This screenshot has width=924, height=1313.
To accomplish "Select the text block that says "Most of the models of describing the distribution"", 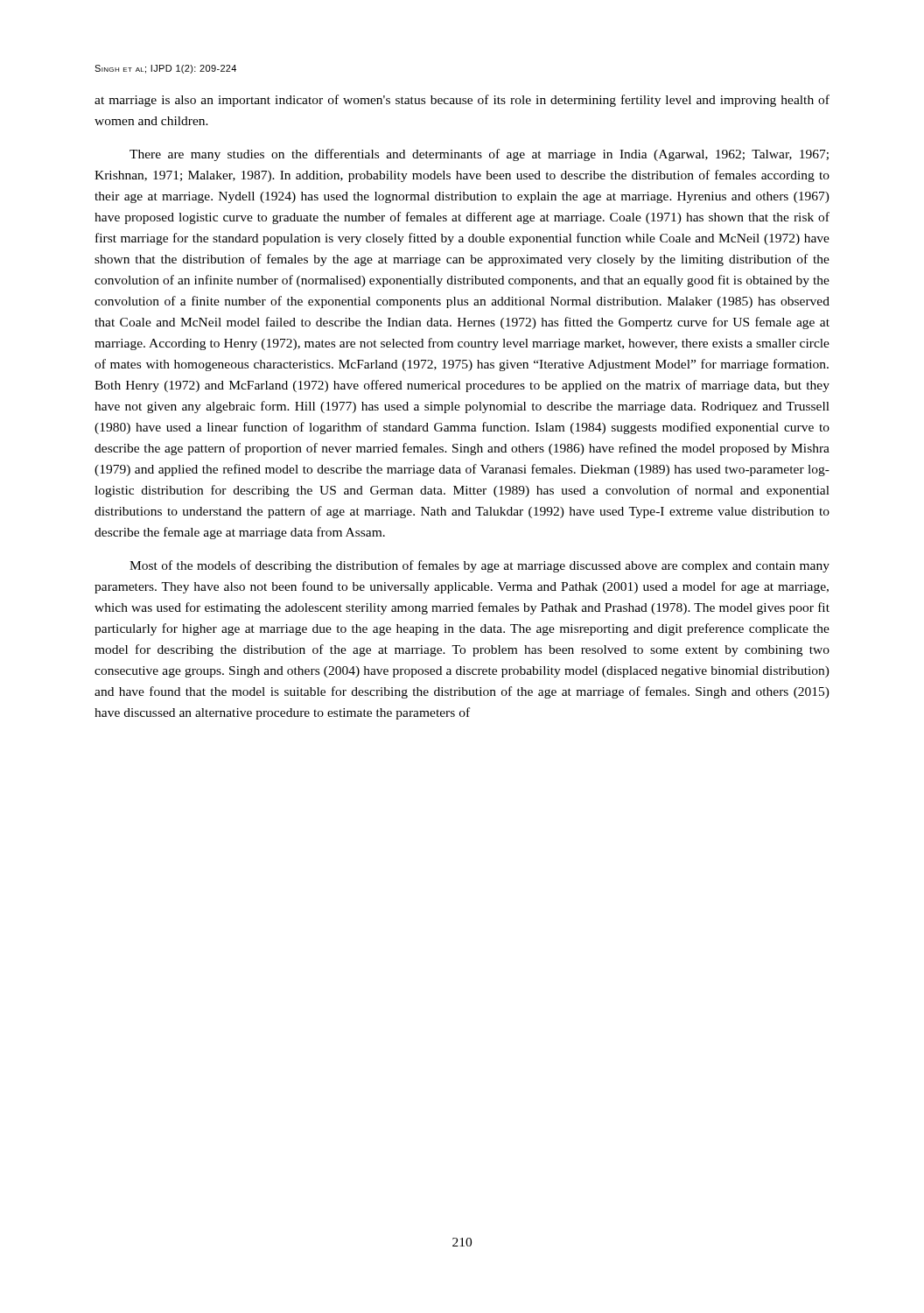I will pos(462,639).
